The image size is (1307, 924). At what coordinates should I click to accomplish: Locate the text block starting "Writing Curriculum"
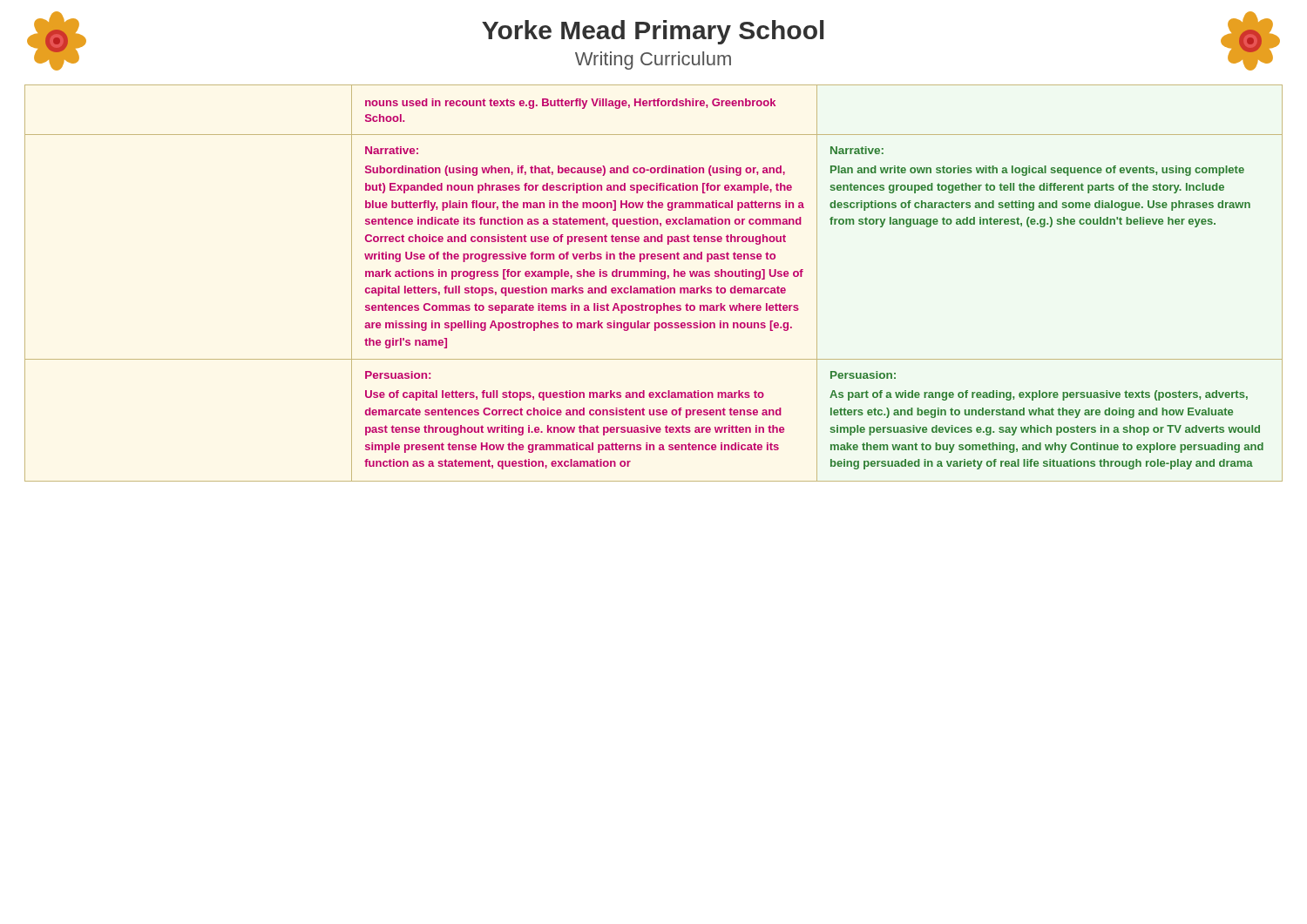(654, 59)
